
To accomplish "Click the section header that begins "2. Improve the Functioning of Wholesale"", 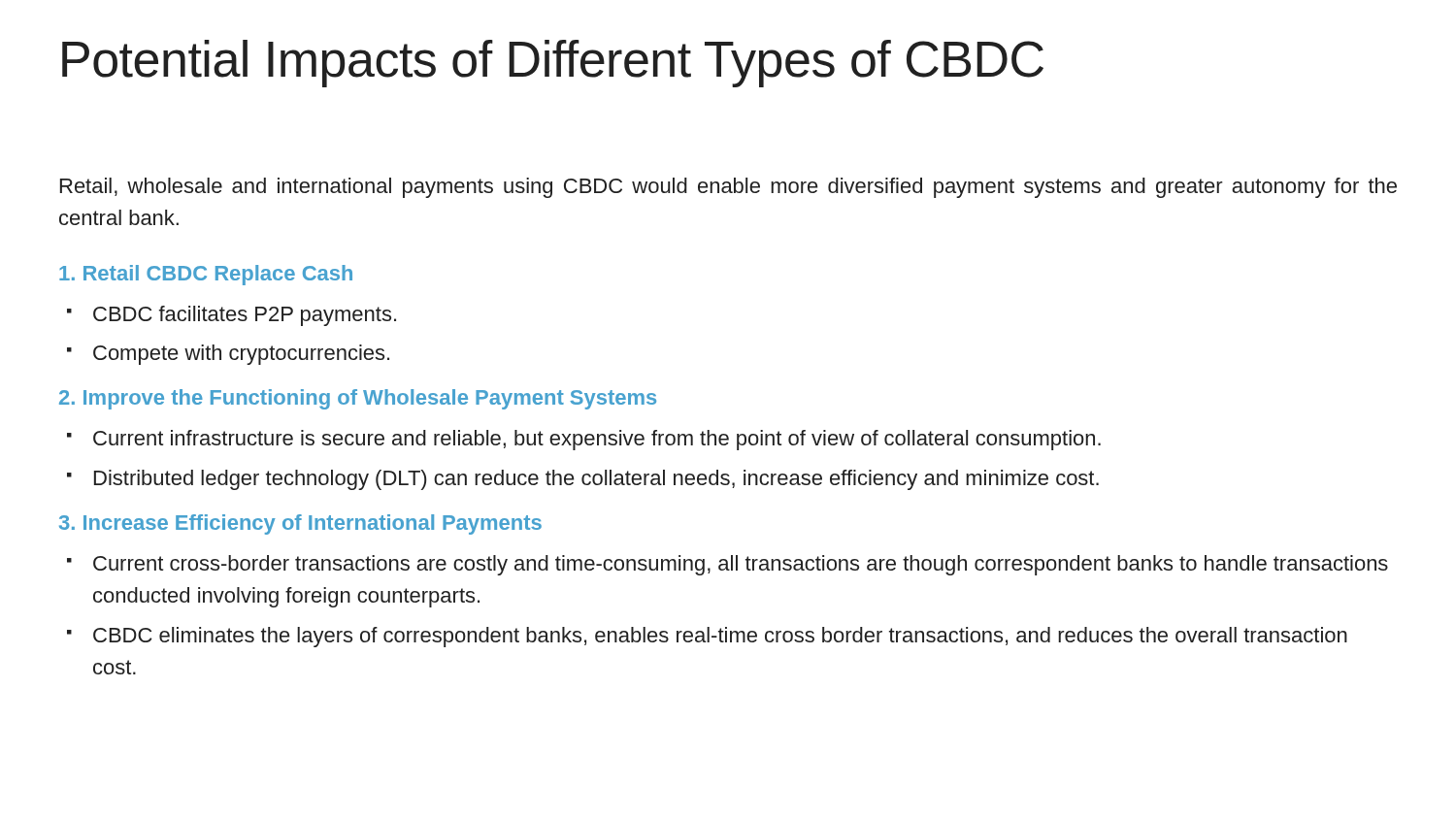I will pos(358,399).
